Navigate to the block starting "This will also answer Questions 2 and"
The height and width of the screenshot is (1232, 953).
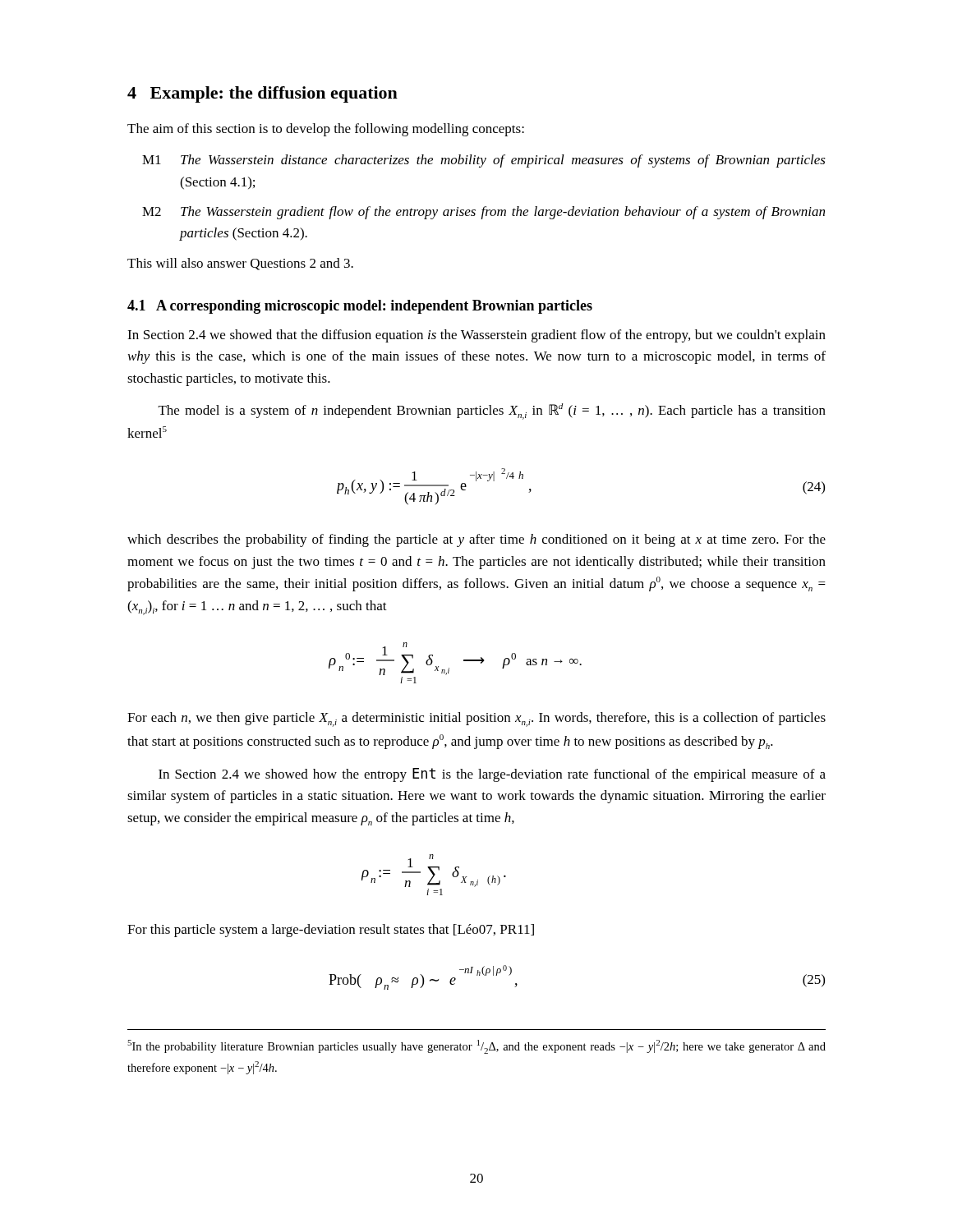241,263
